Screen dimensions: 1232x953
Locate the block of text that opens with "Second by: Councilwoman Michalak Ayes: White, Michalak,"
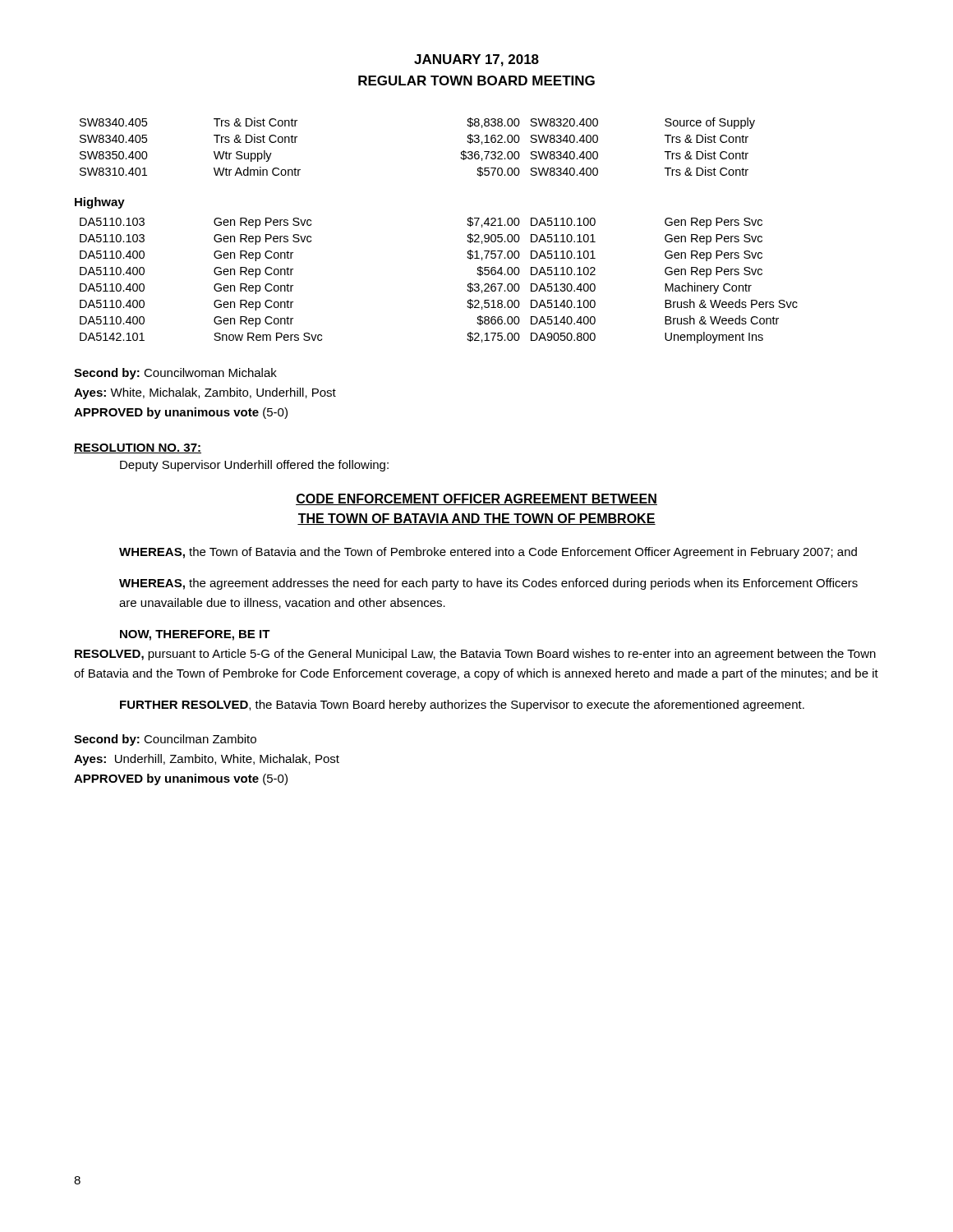tap(205, 392)
